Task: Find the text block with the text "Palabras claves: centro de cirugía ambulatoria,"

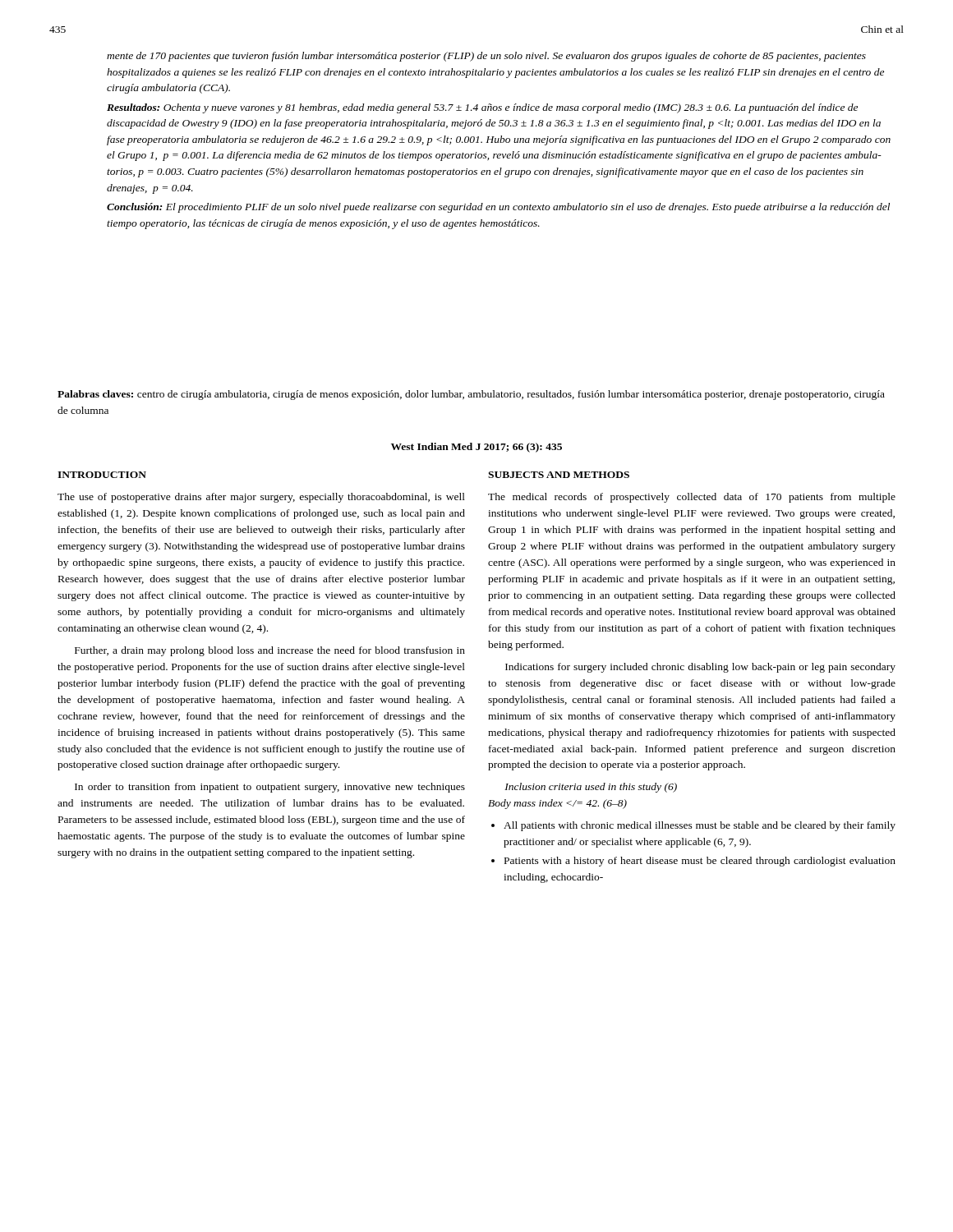Action: coord(471,402)
